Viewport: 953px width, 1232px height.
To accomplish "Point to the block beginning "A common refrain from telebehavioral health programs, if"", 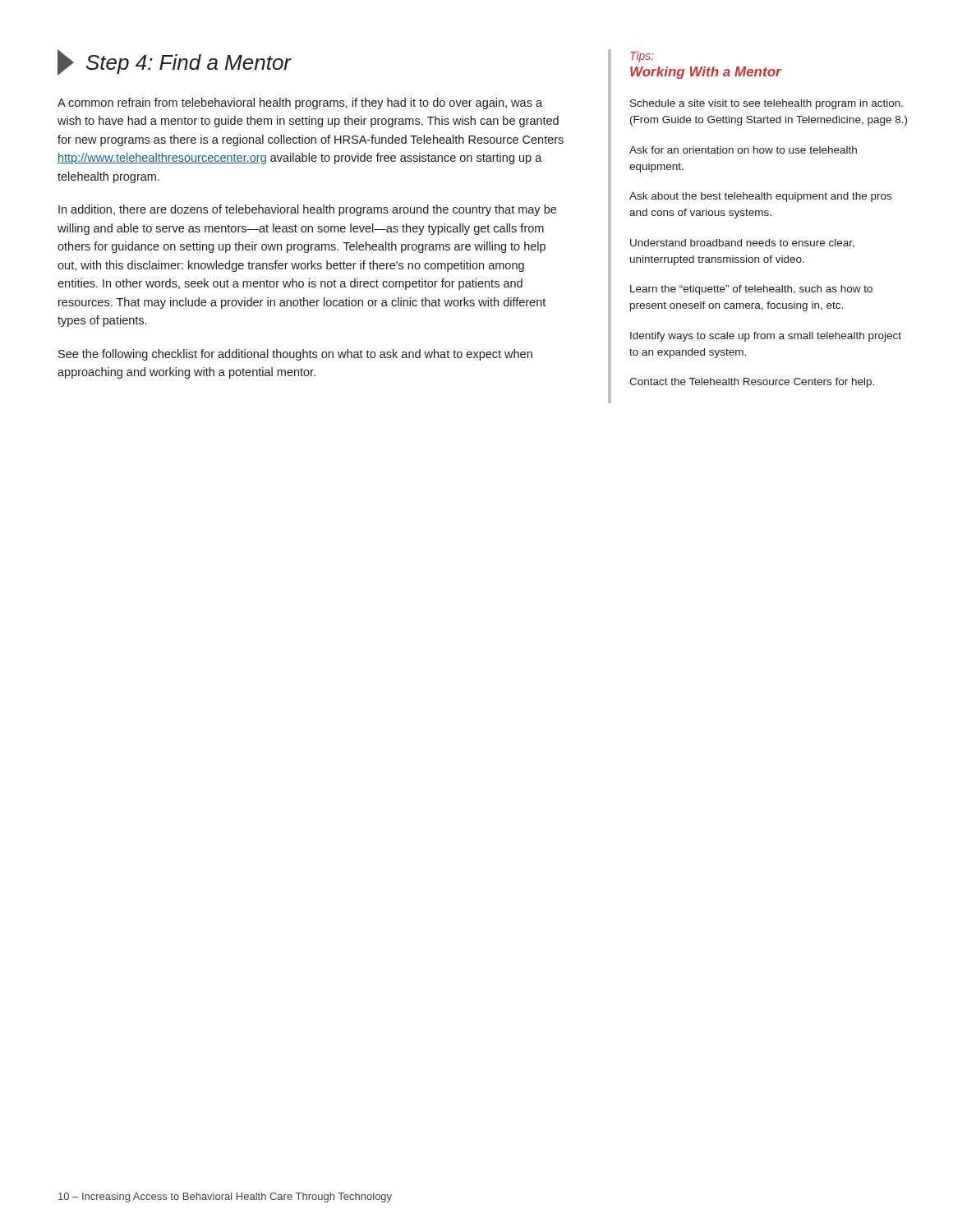I will [x=311, y=140].
